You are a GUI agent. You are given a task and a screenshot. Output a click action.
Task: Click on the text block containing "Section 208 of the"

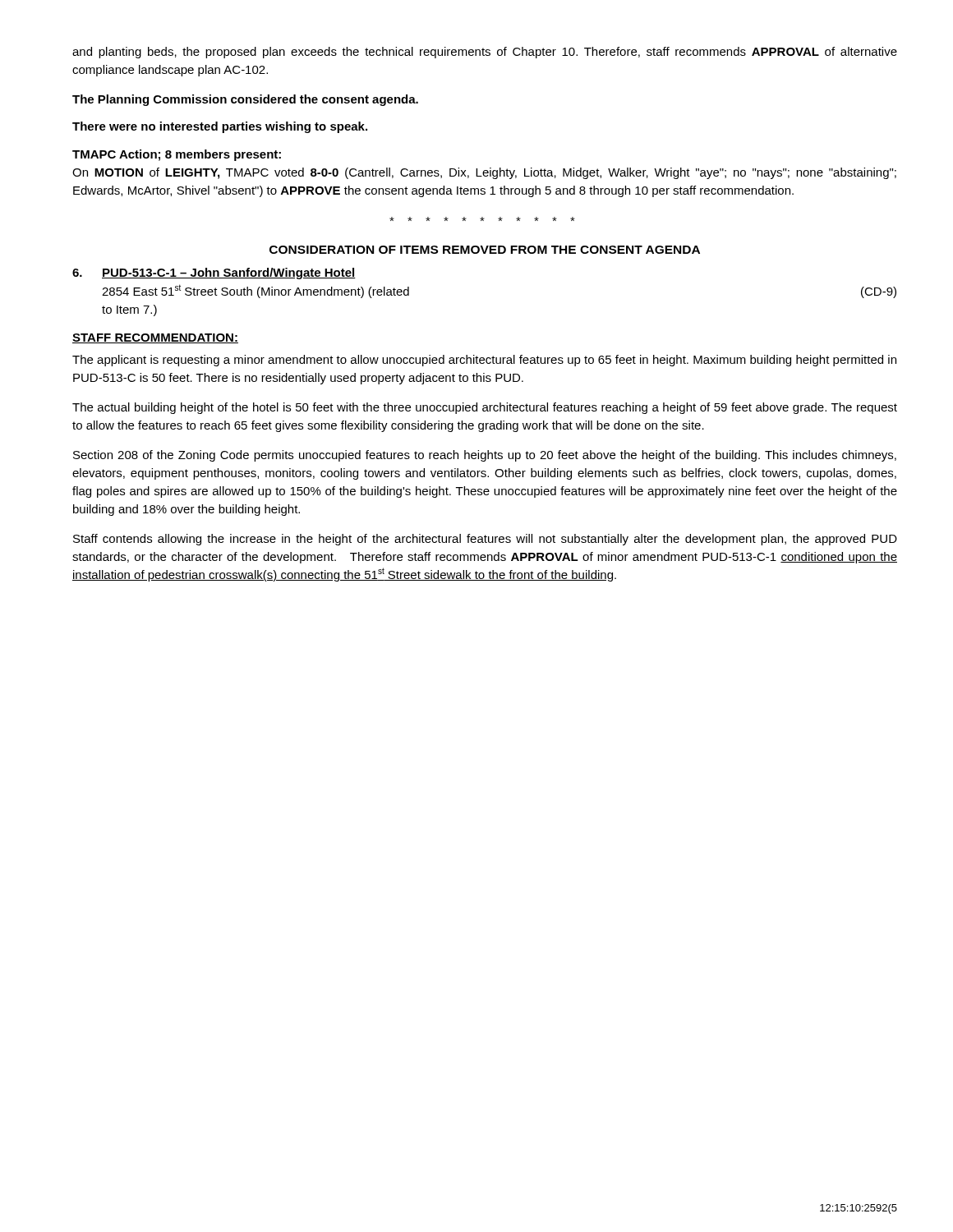coord(485,482)
